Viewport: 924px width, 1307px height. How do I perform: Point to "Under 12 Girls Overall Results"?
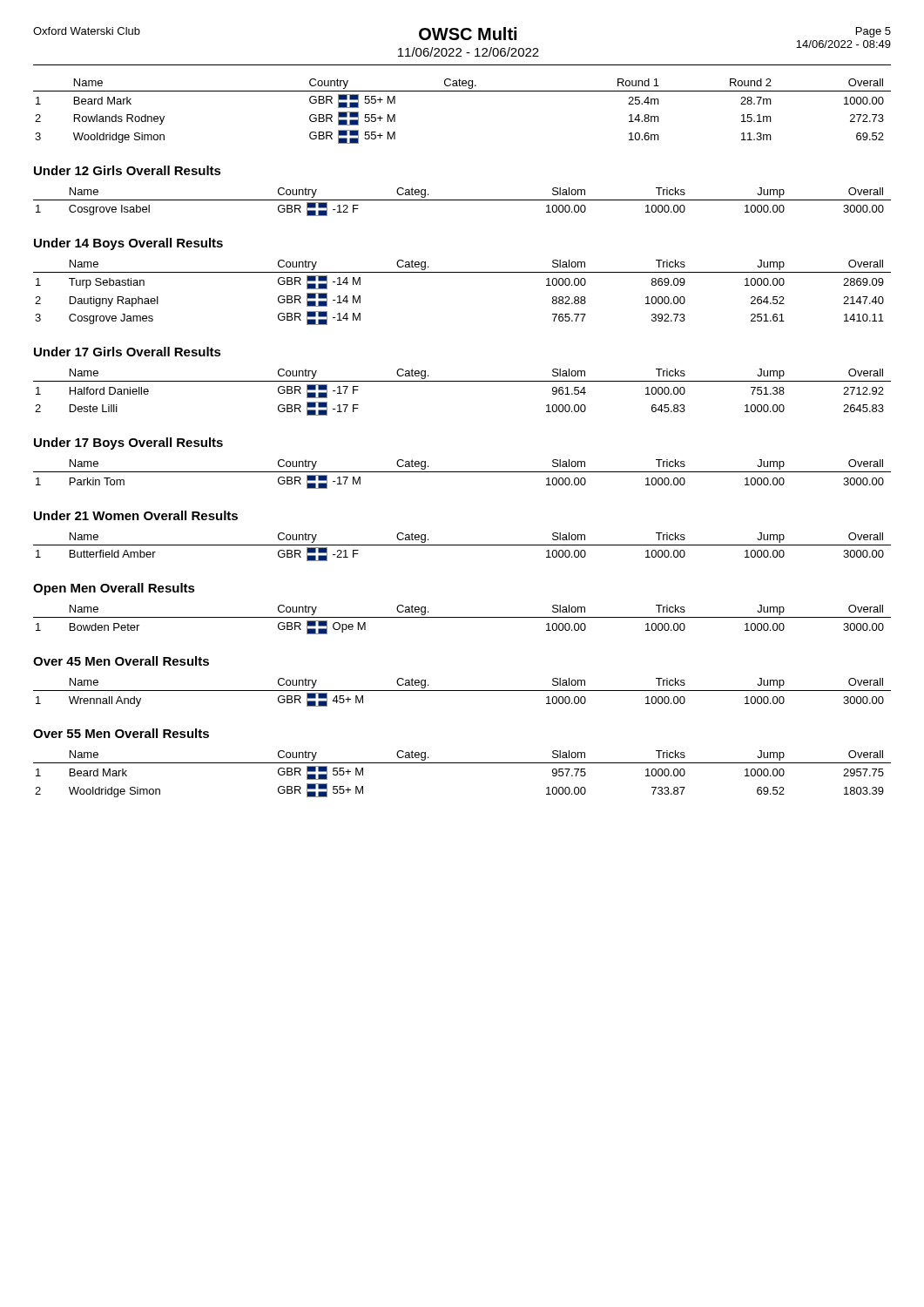pyautogui.click(x=127, y=170)
